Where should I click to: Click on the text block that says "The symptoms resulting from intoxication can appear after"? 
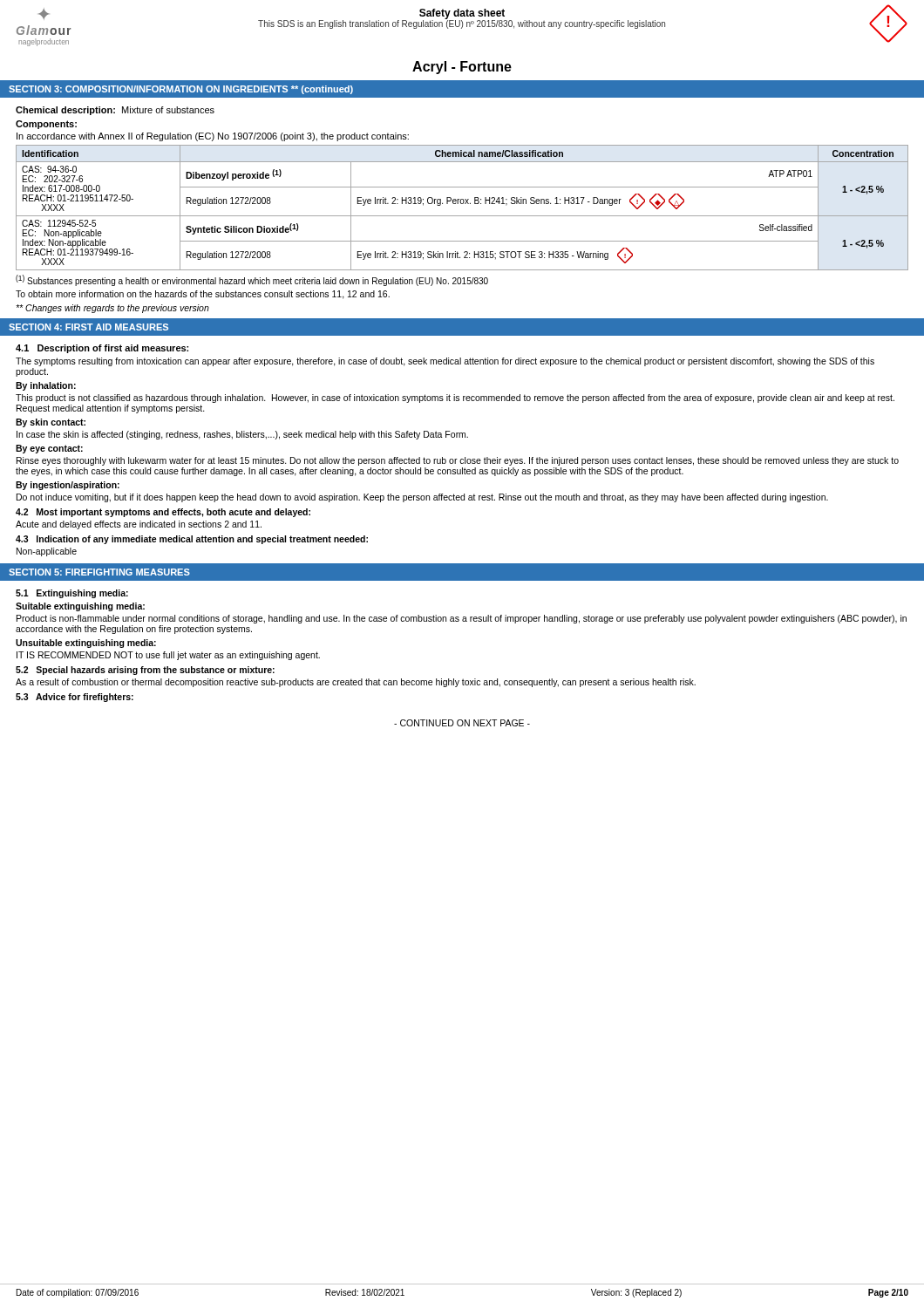(445, 367)
